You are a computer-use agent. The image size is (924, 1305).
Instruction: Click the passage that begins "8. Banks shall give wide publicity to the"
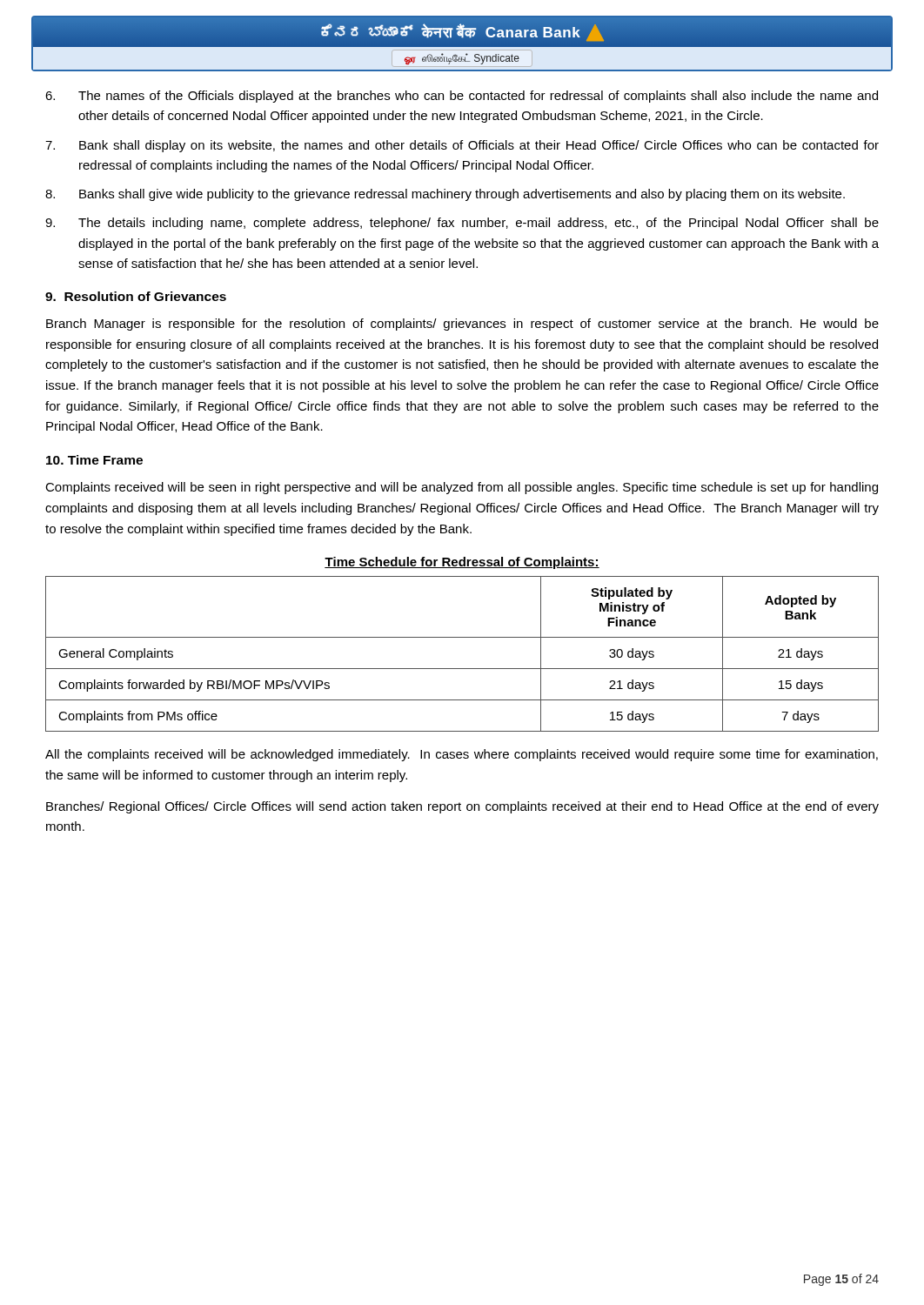point(462,194)
